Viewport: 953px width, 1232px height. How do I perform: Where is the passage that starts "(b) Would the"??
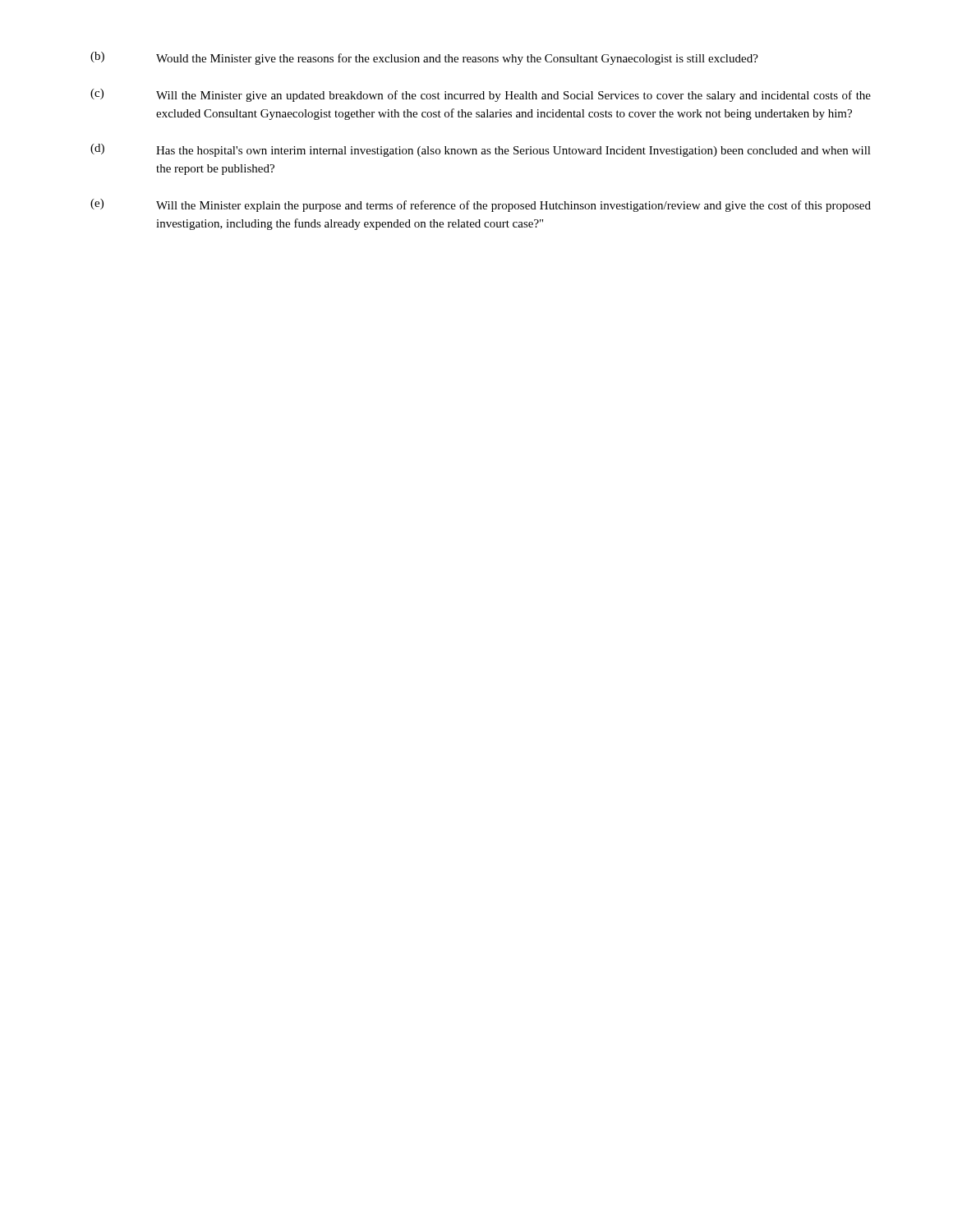(481, 59)
